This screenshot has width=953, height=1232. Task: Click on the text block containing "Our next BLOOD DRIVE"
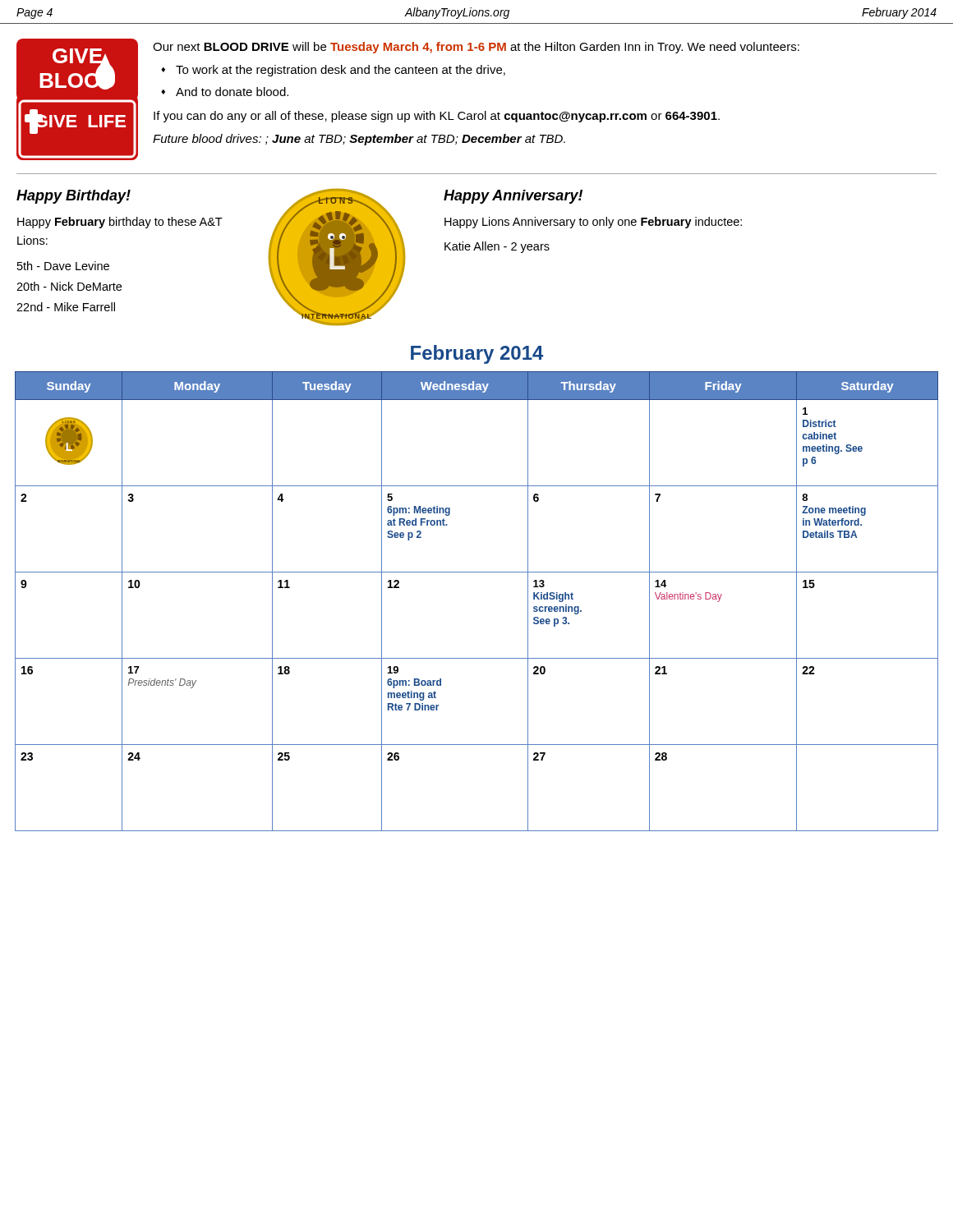click(x=476, y=48)
